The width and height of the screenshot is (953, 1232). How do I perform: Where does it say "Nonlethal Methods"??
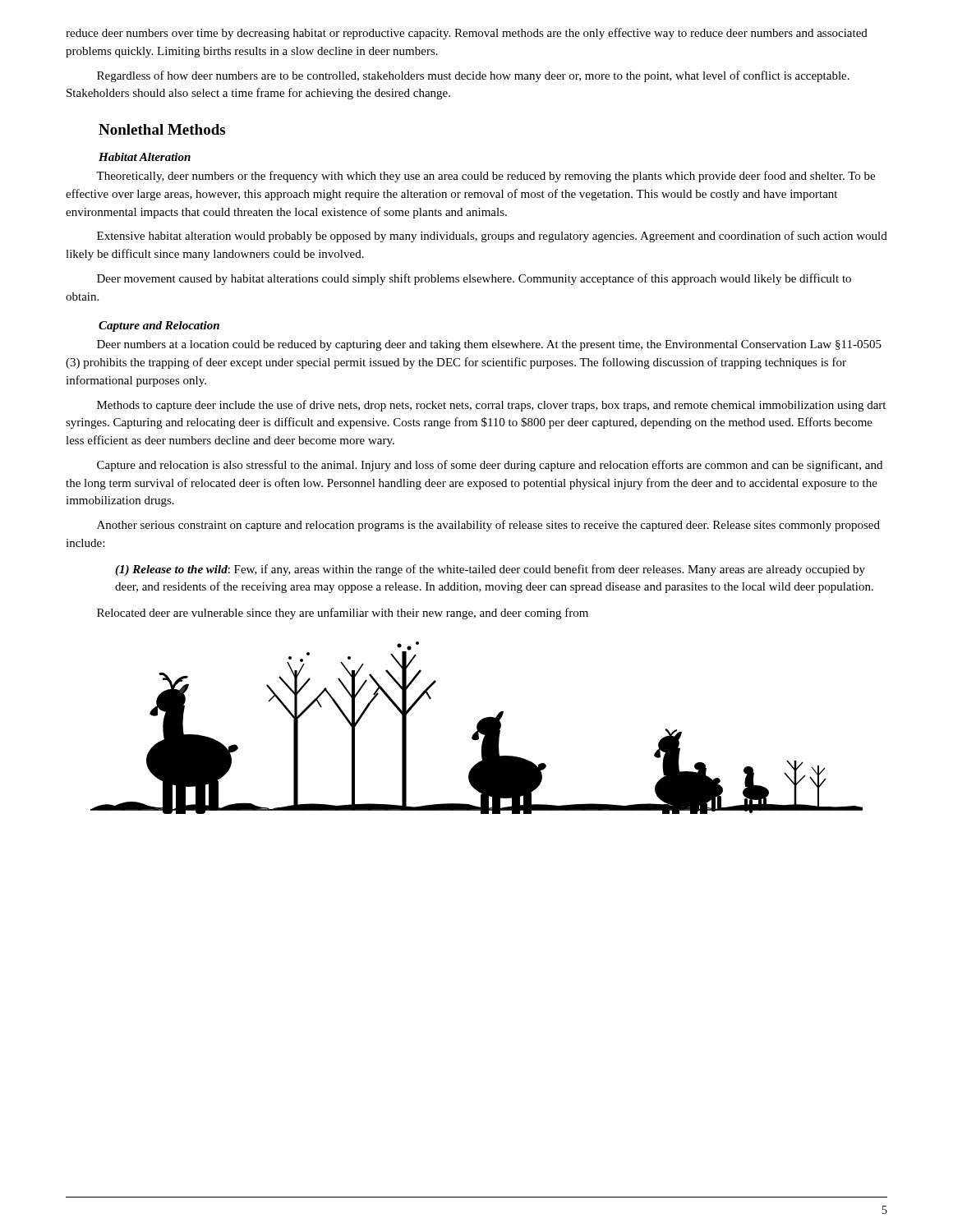tap(162, 130)
